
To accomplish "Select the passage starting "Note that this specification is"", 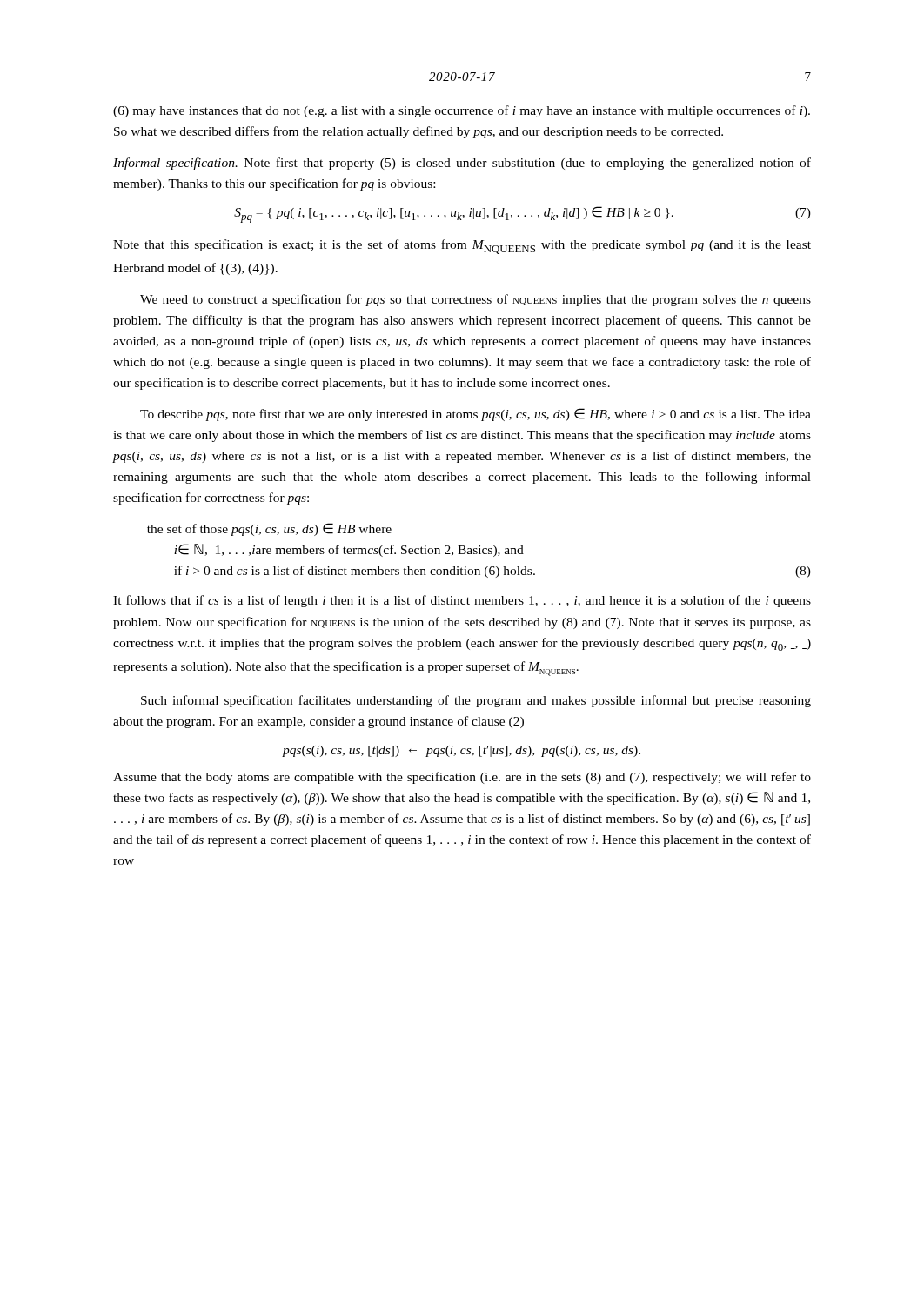I will click(x=462, y=371).
